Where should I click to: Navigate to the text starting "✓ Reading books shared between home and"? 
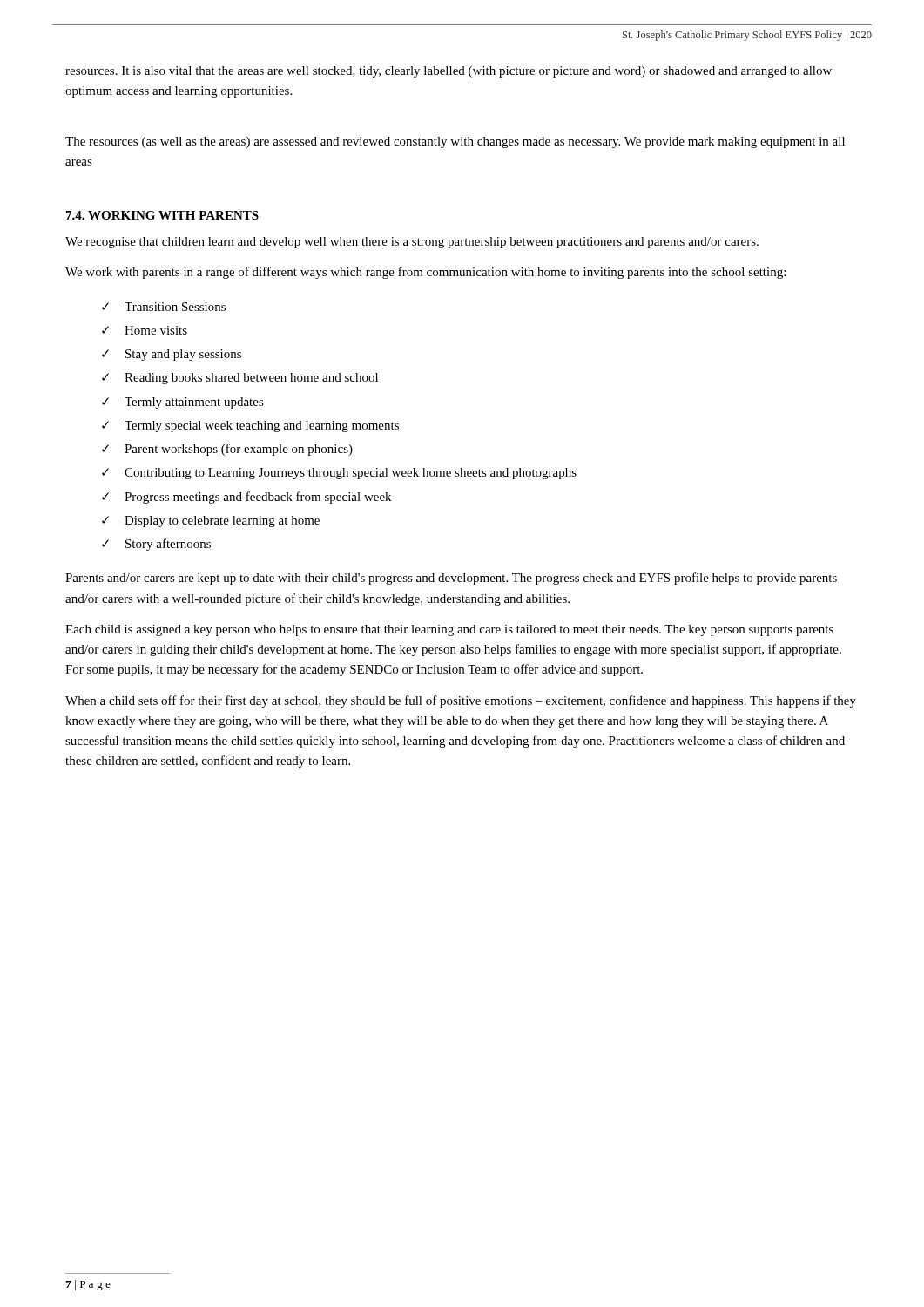pyautogui.click(x=239, y=378)
